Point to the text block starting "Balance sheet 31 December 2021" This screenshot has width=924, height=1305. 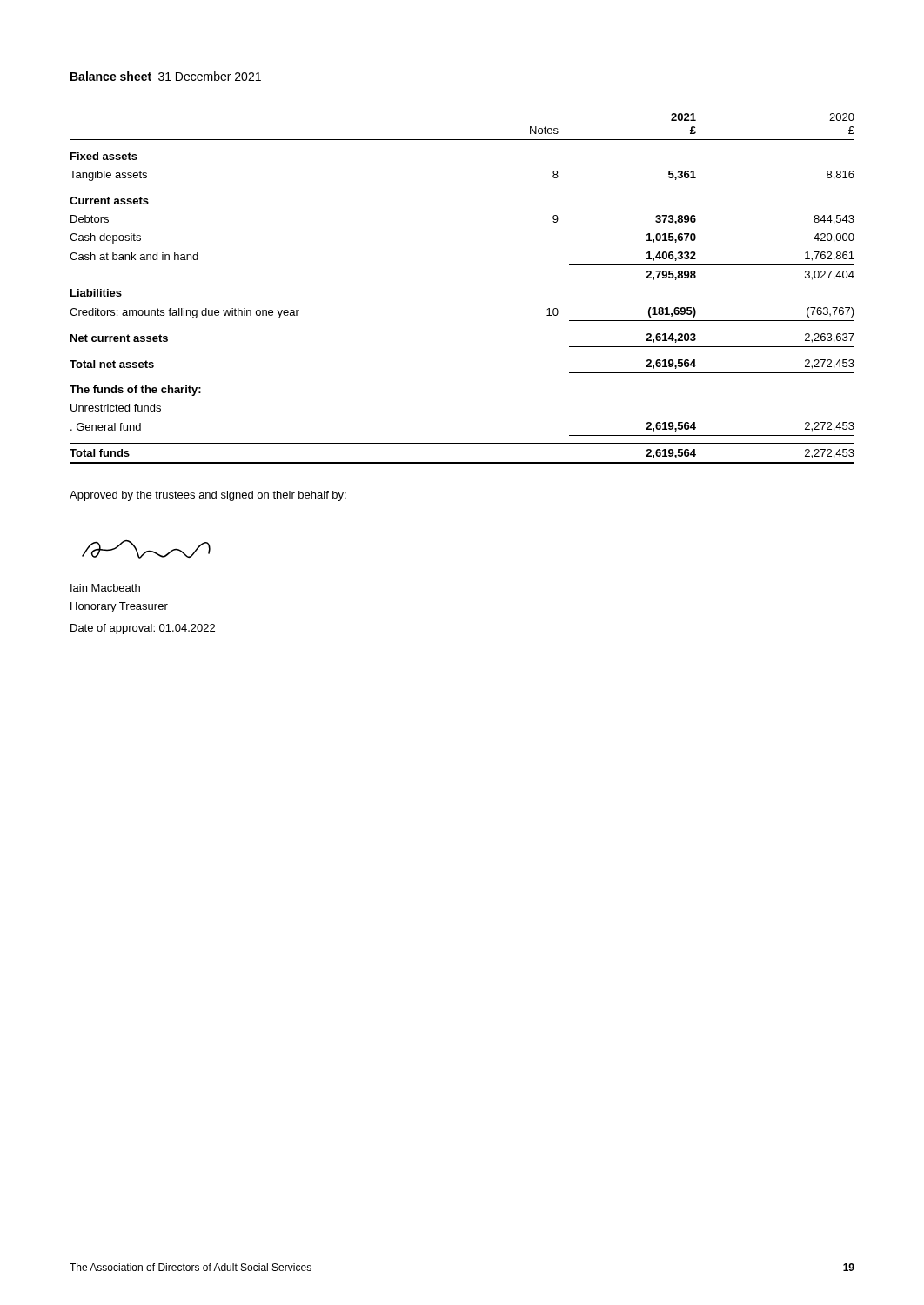point(165,77)
